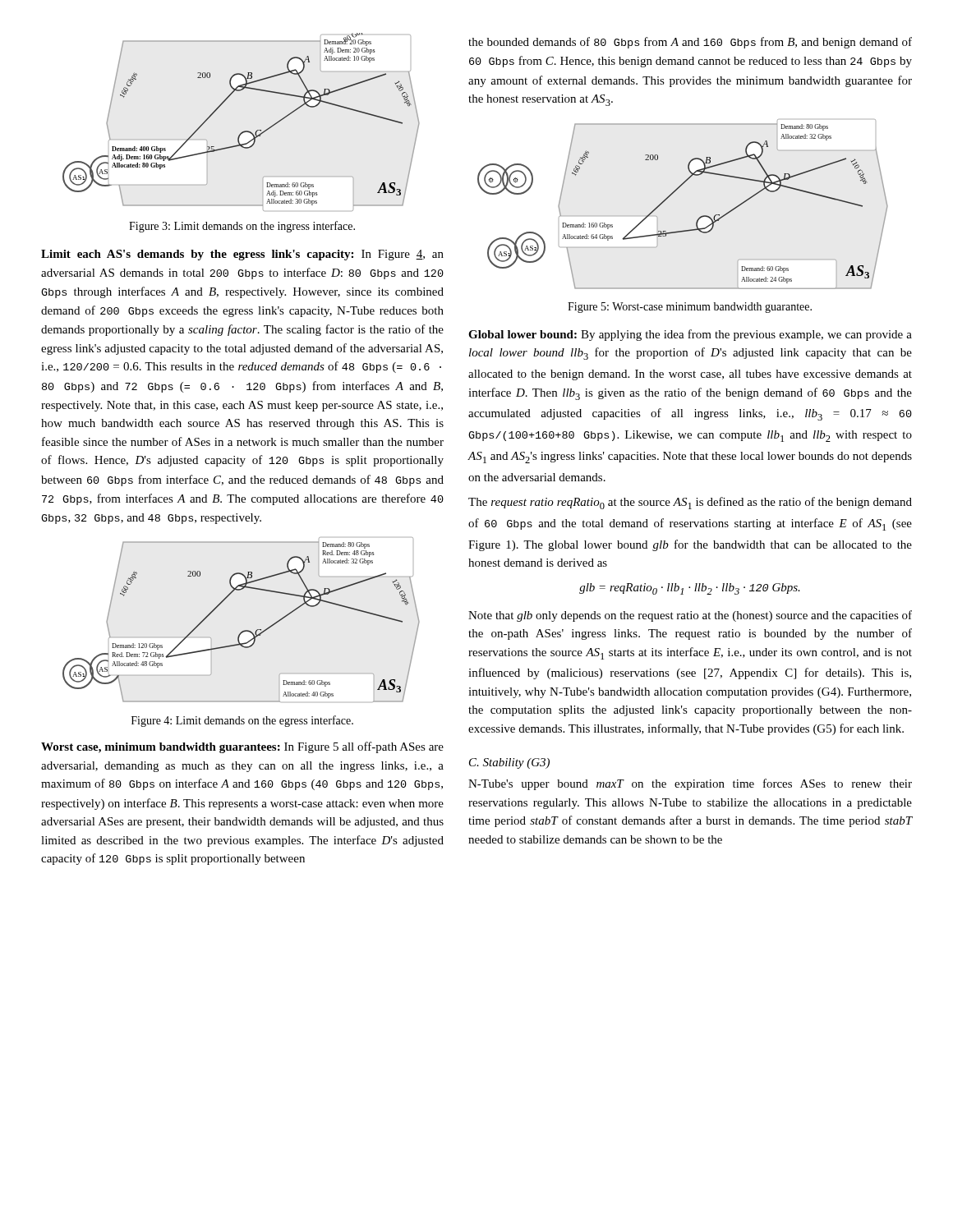Screen dimensions: 1232x953
Task: Click on the caption that says "Figure 5: Worst-case minimum bandwidth guarantee."
Action: pos(690,307)
